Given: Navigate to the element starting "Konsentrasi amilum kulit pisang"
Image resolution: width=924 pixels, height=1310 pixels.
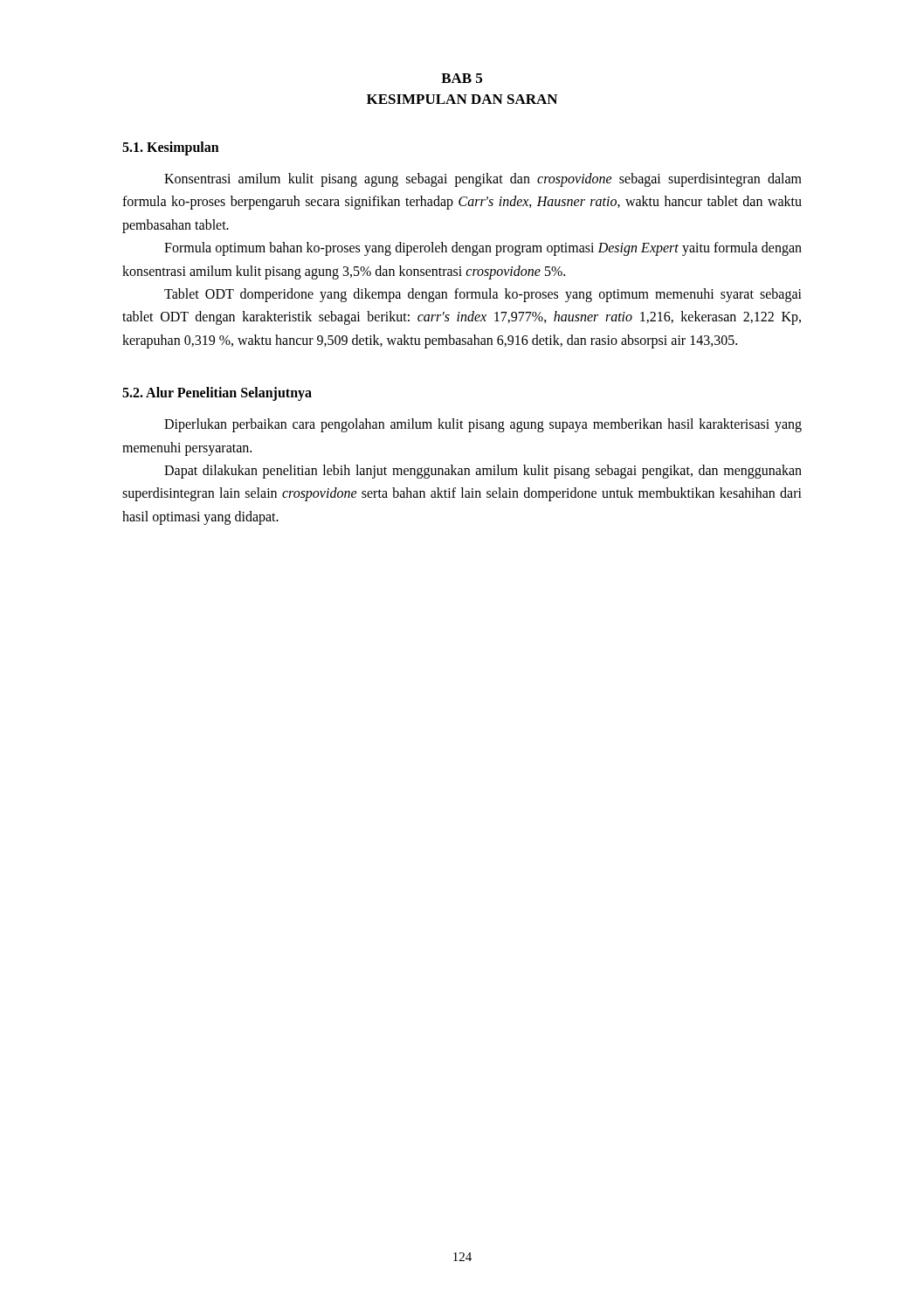Looking at the screenshot, I should click(462, 202).
